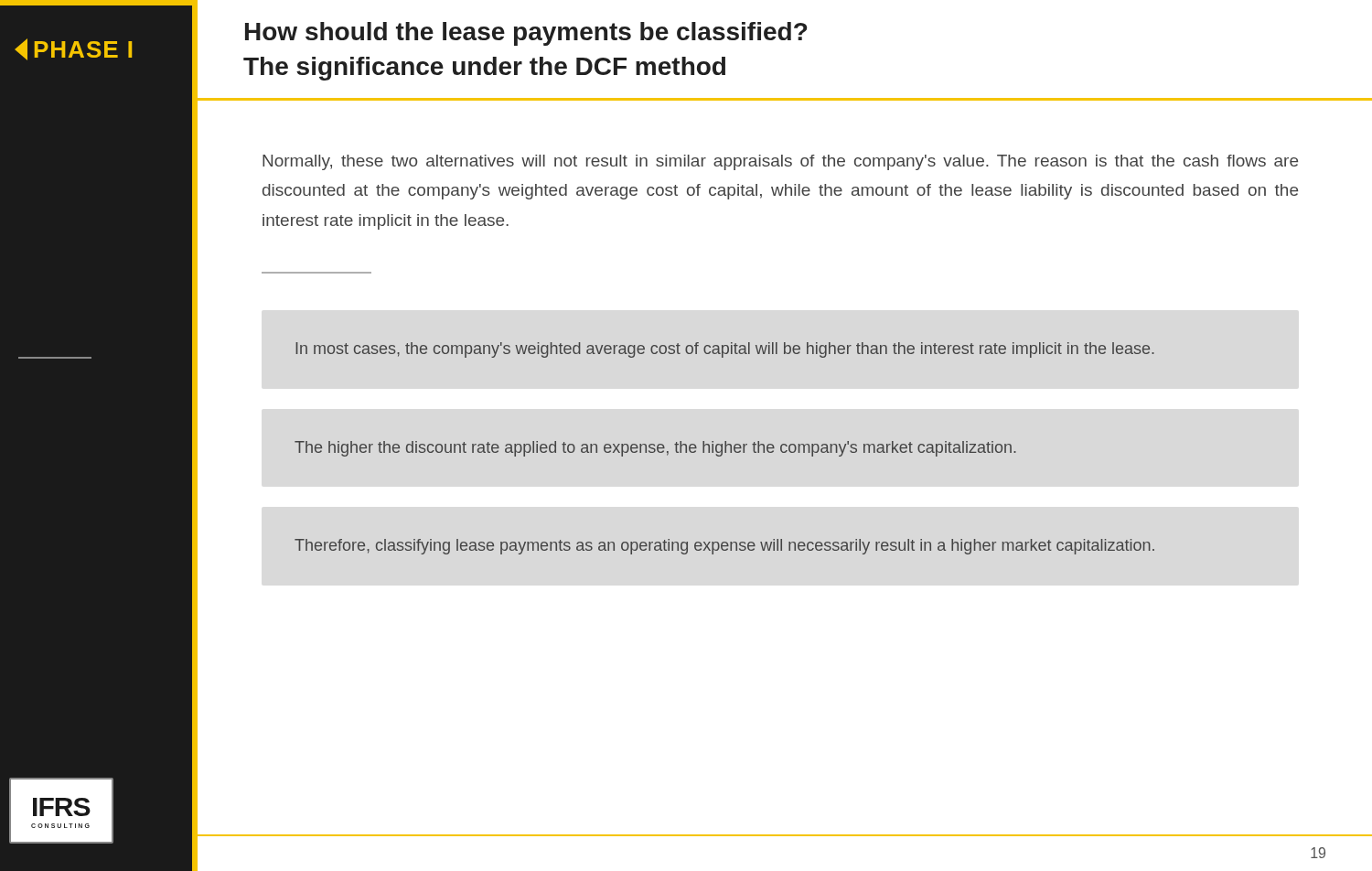
Task: Locate the text block with the text "The higher the discount rate"
Action: tap(656, 447)
